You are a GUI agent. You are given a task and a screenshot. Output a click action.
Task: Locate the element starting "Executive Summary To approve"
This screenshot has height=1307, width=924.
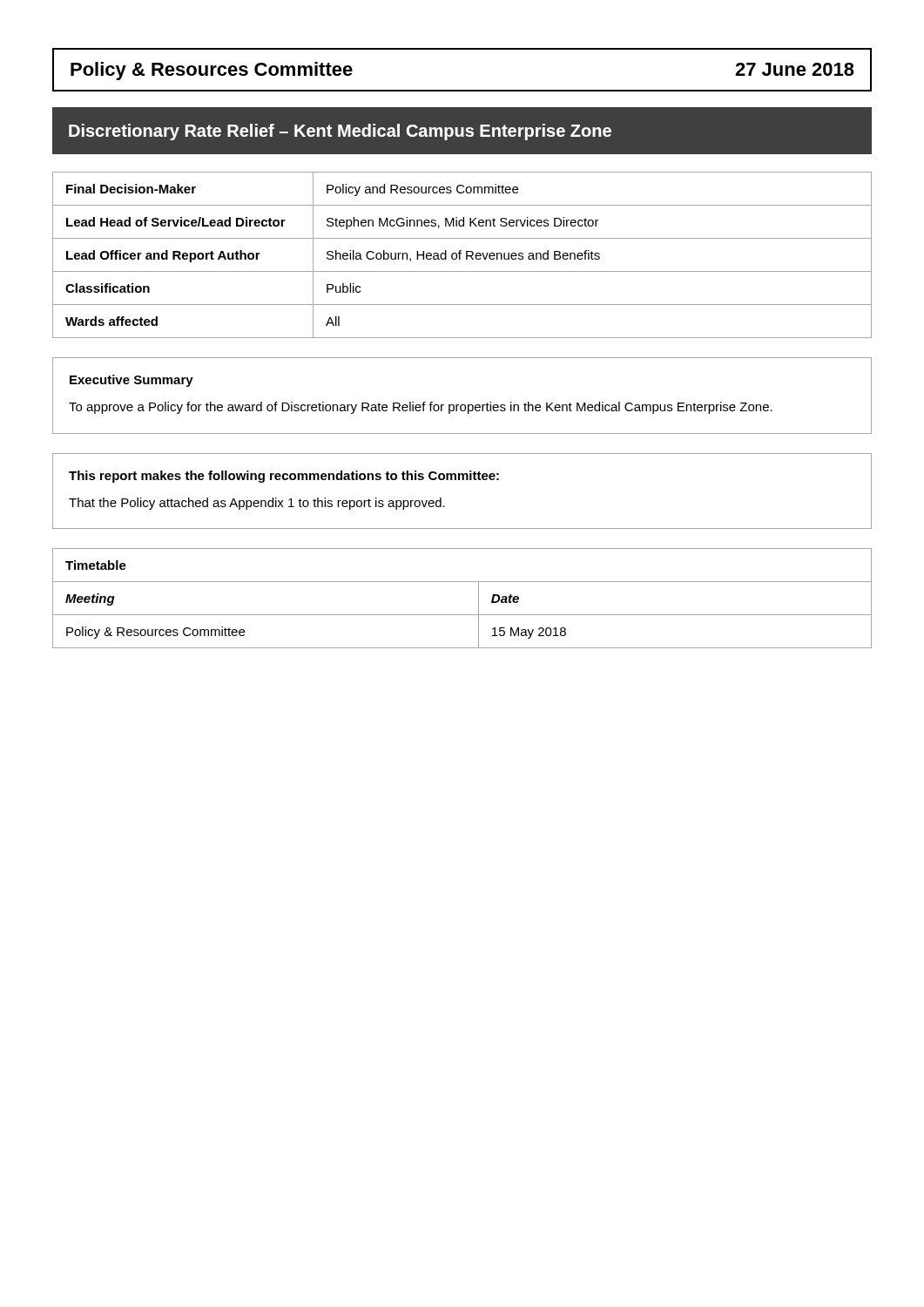click(x=462, y=395)
